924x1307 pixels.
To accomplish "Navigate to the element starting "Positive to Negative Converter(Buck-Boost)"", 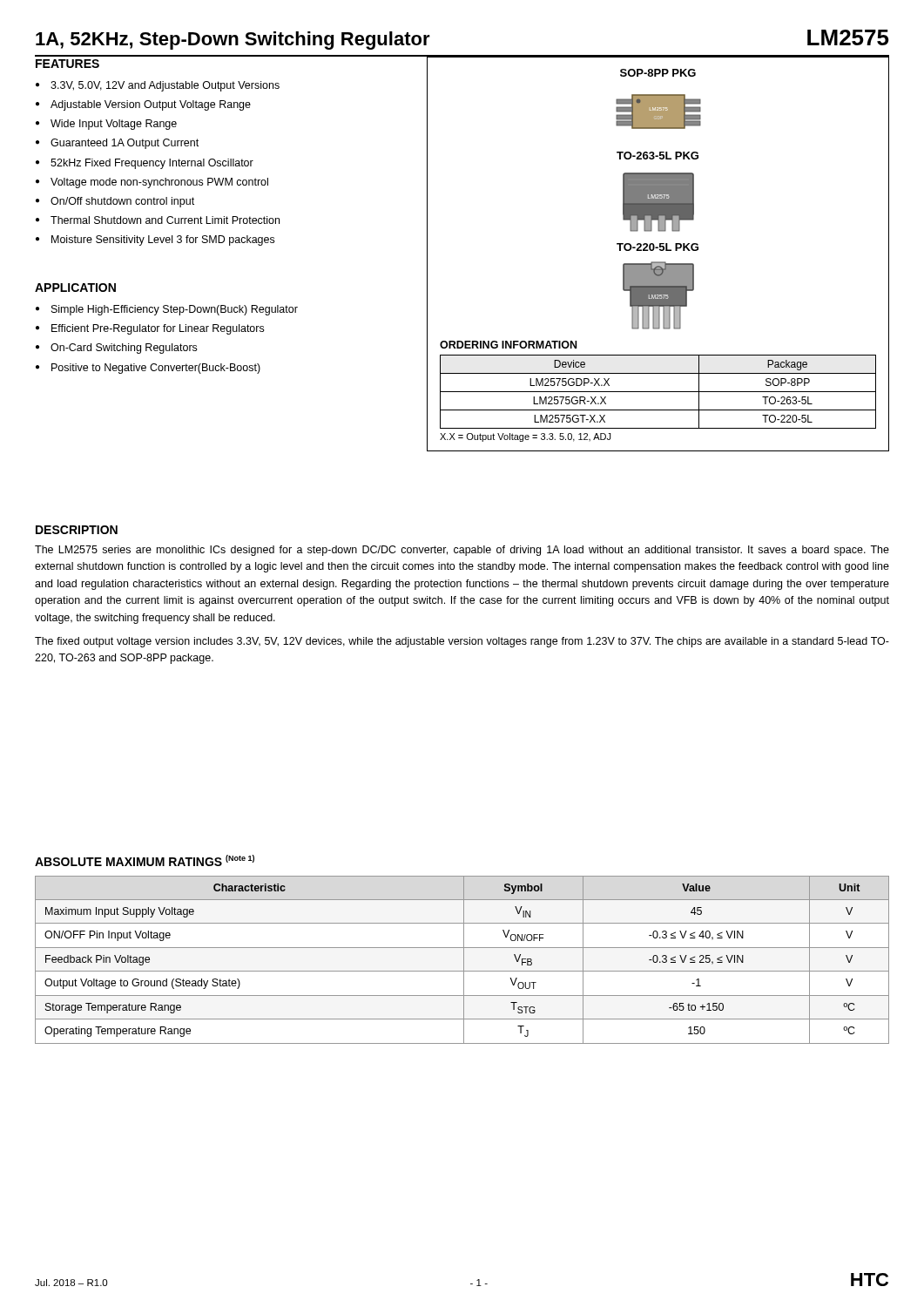I will [x=156, y=367].
